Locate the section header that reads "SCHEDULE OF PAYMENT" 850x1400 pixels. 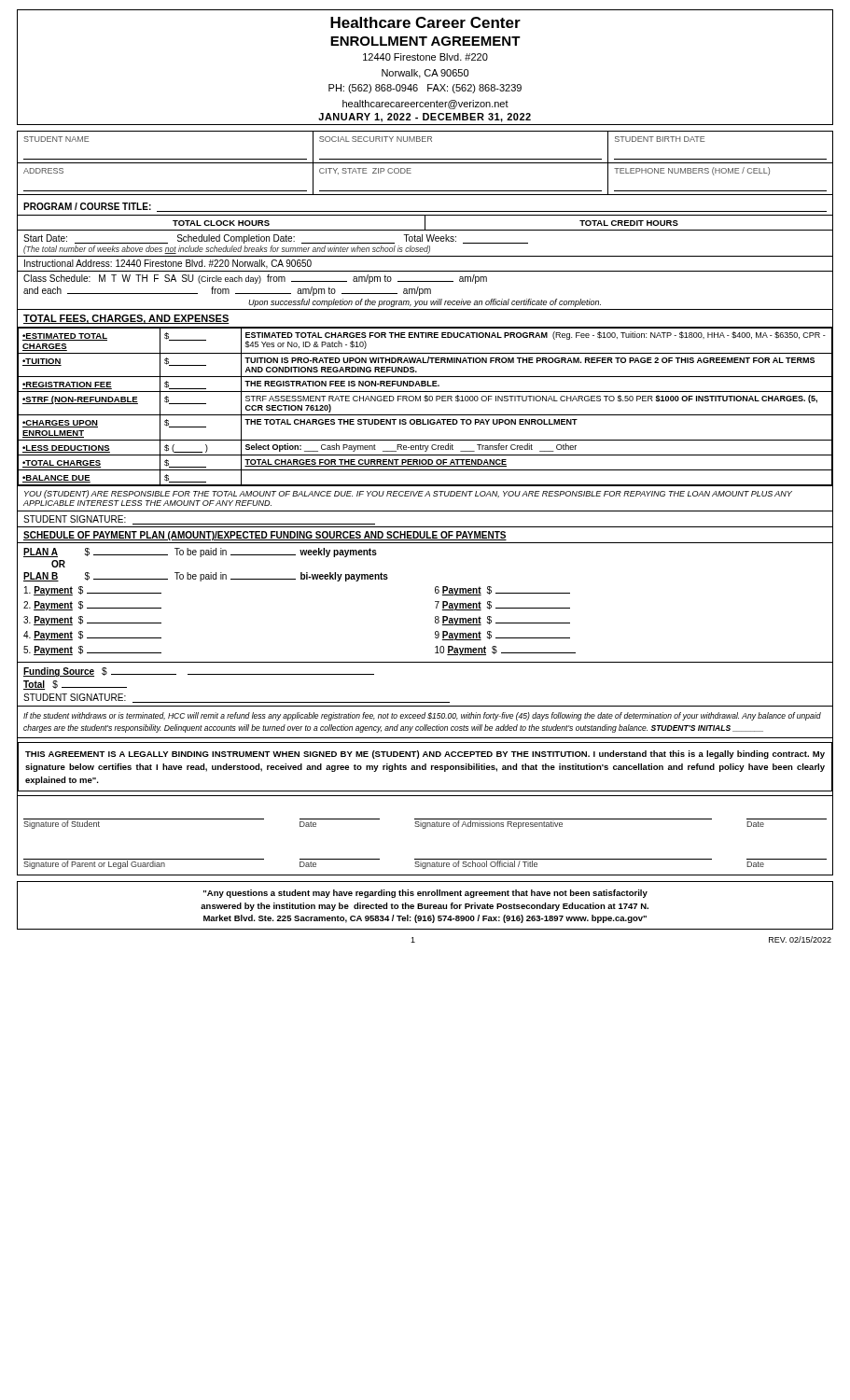265,536
